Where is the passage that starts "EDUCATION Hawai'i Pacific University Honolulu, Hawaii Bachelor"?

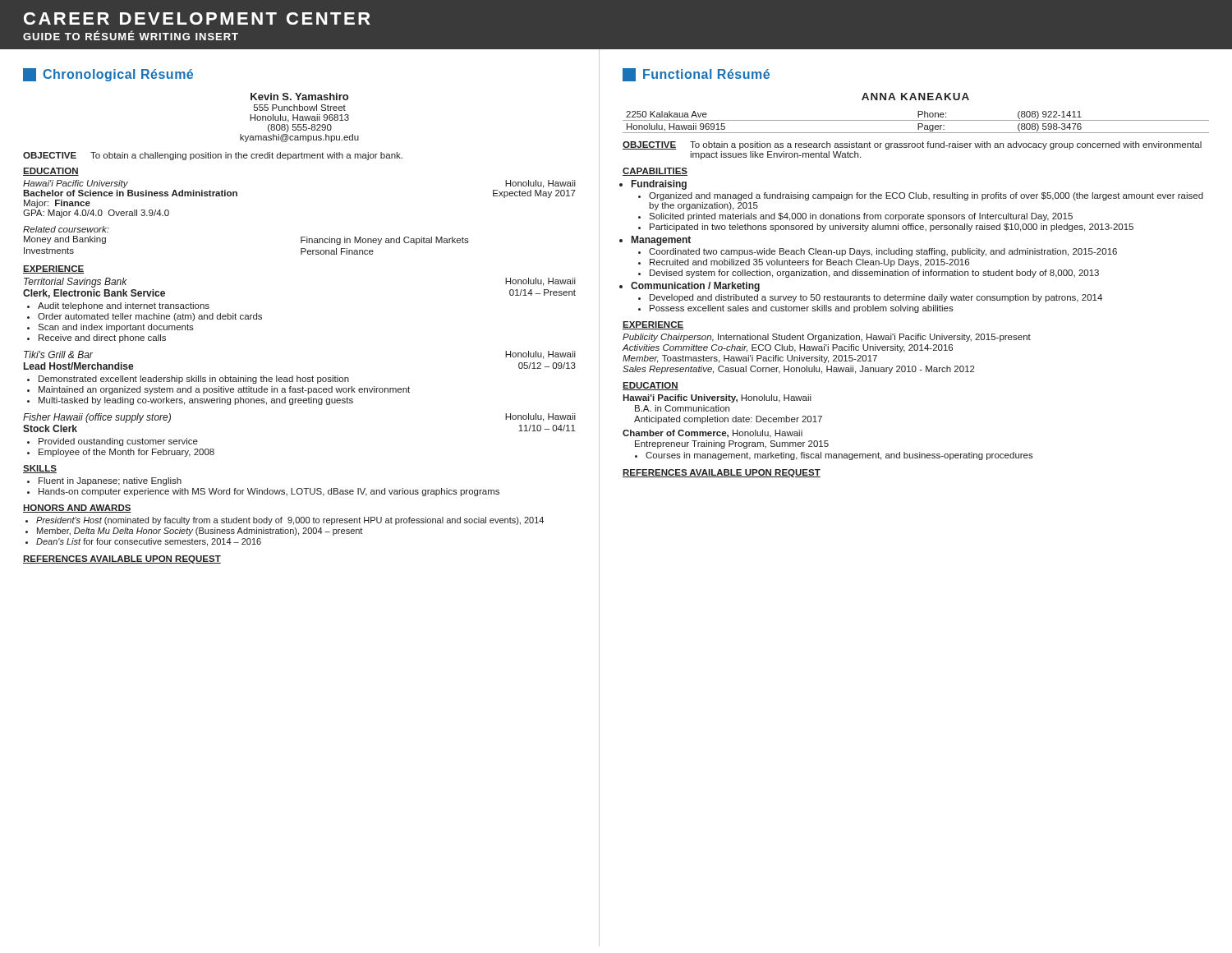[x=51, y=172]
